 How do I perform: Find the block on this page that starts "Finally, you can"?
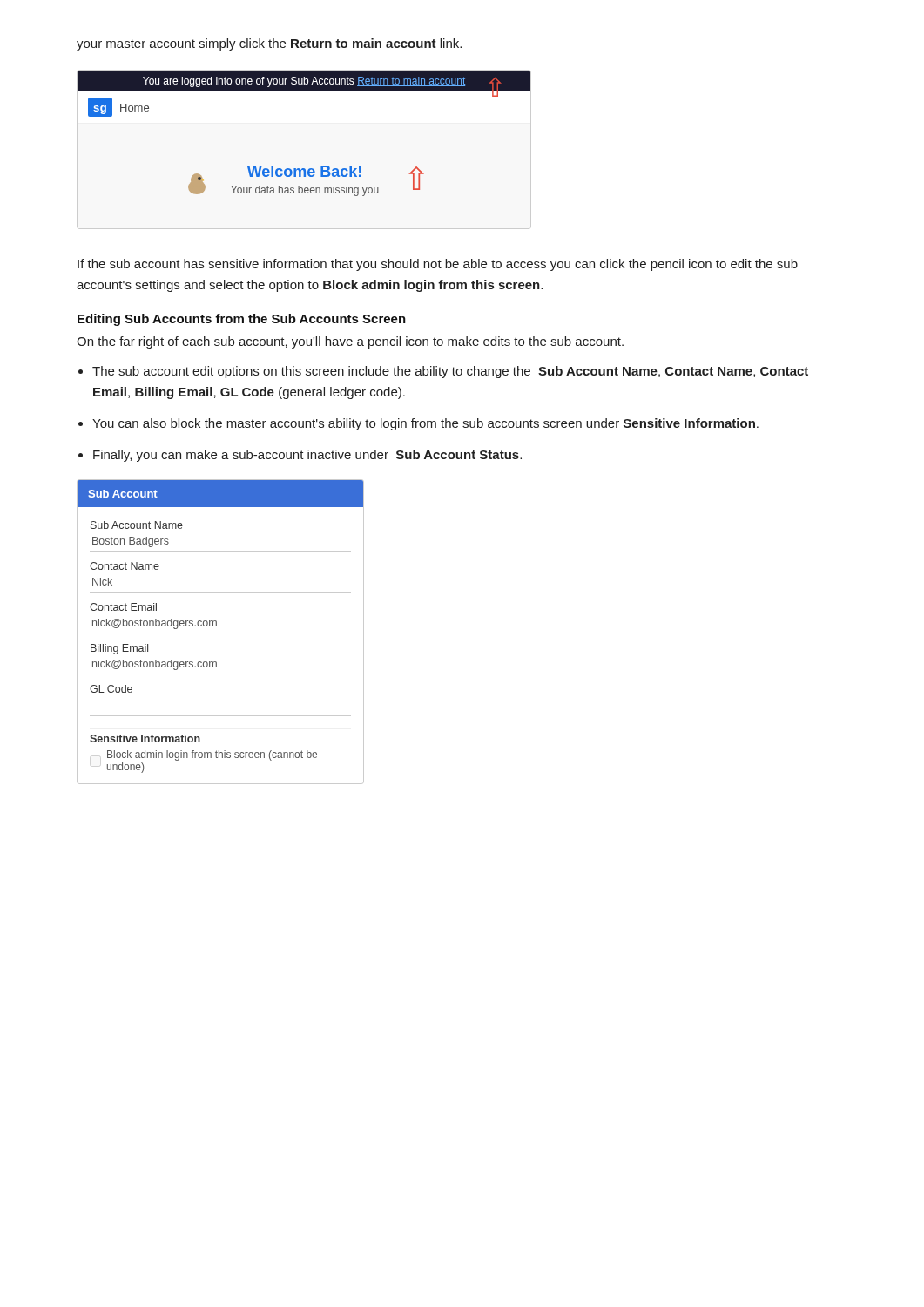click(x=308, y=454)
